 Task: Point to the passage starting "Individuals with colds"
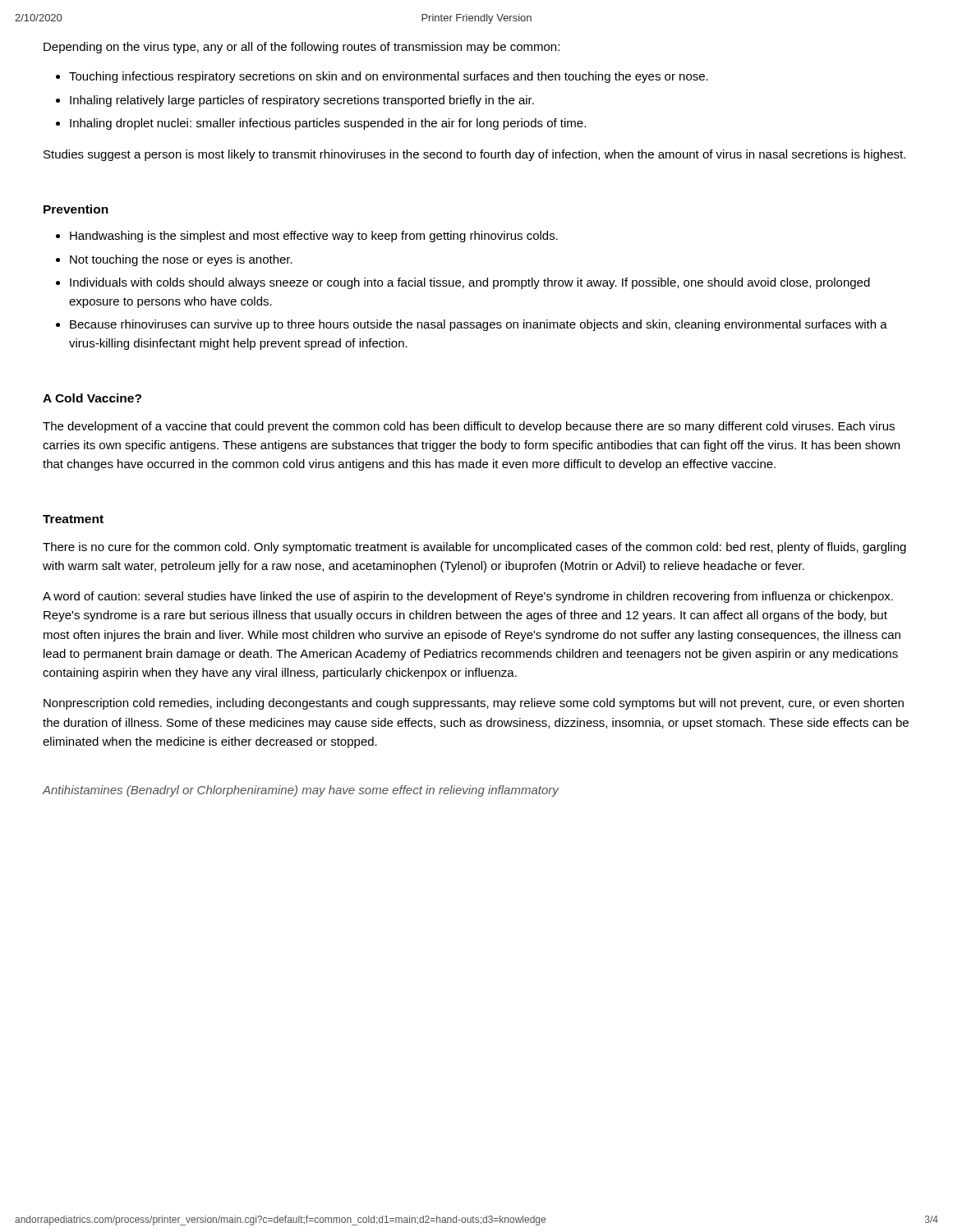pyautogui.click(x=470, y=292)
